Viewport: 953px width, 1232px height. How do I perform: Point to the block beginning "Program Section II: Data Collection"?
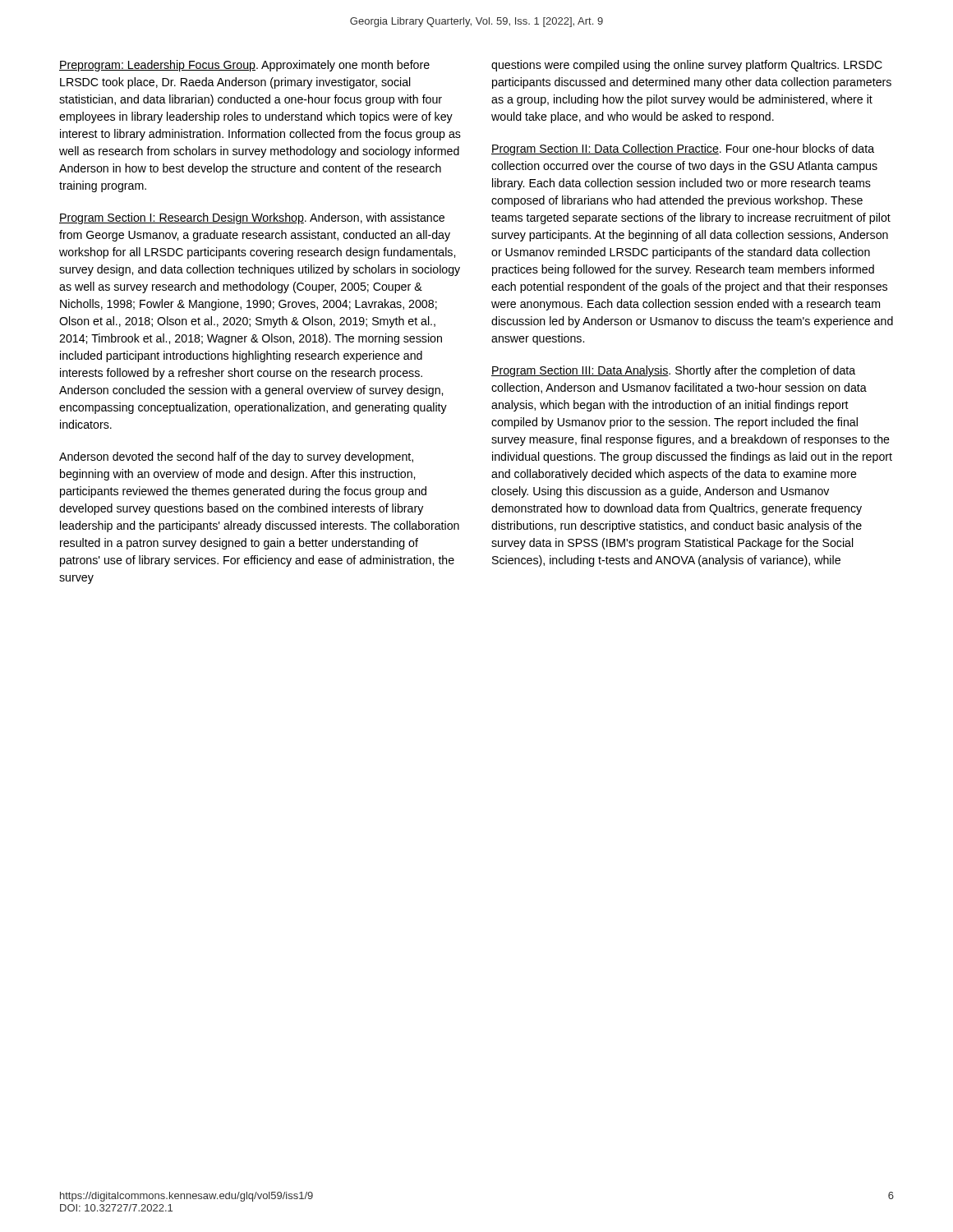(692, 244)
